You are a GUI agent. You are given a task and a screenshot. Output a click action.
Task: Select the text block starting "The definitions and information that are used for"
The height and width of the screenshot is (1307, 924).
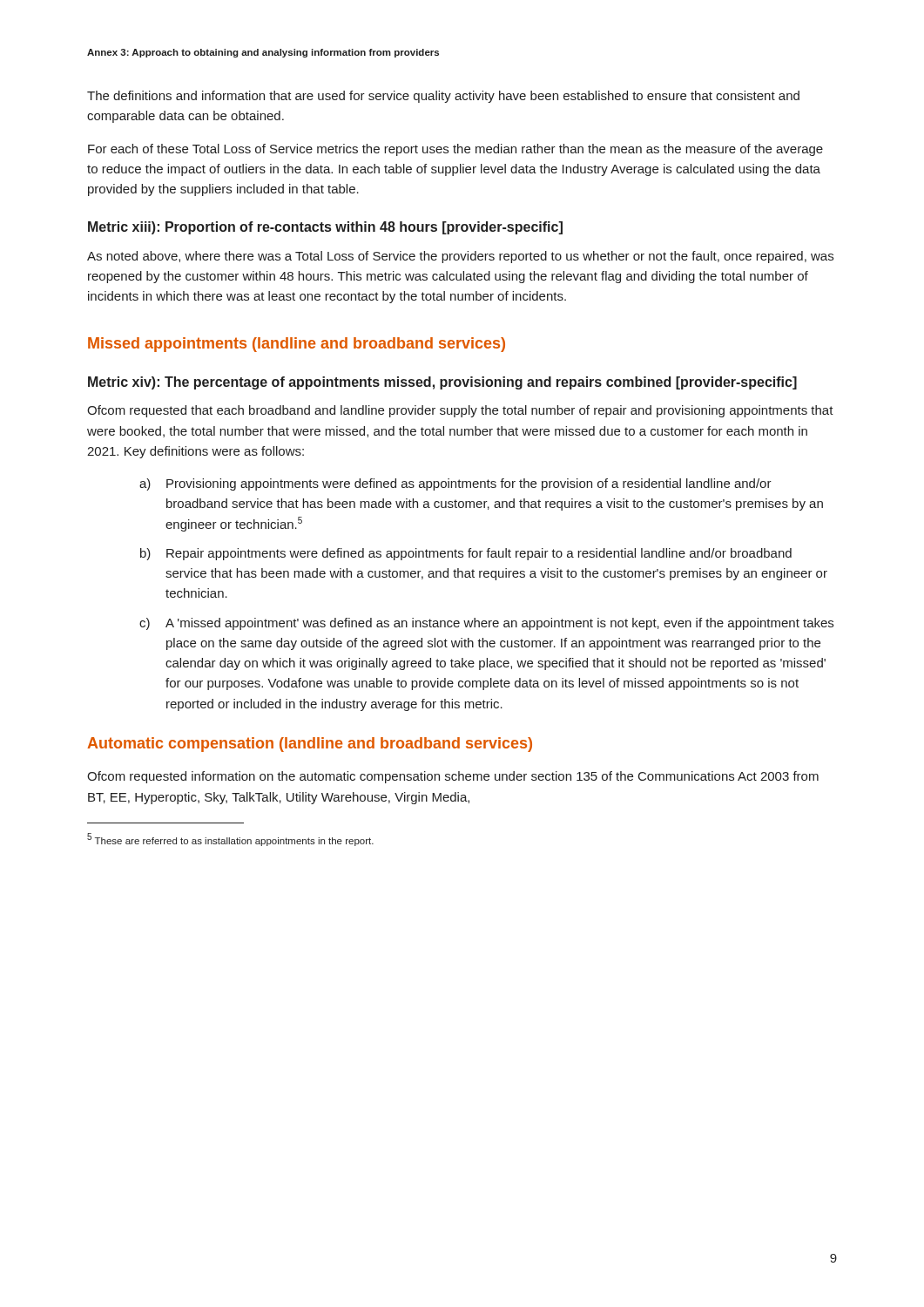(444, 106)
